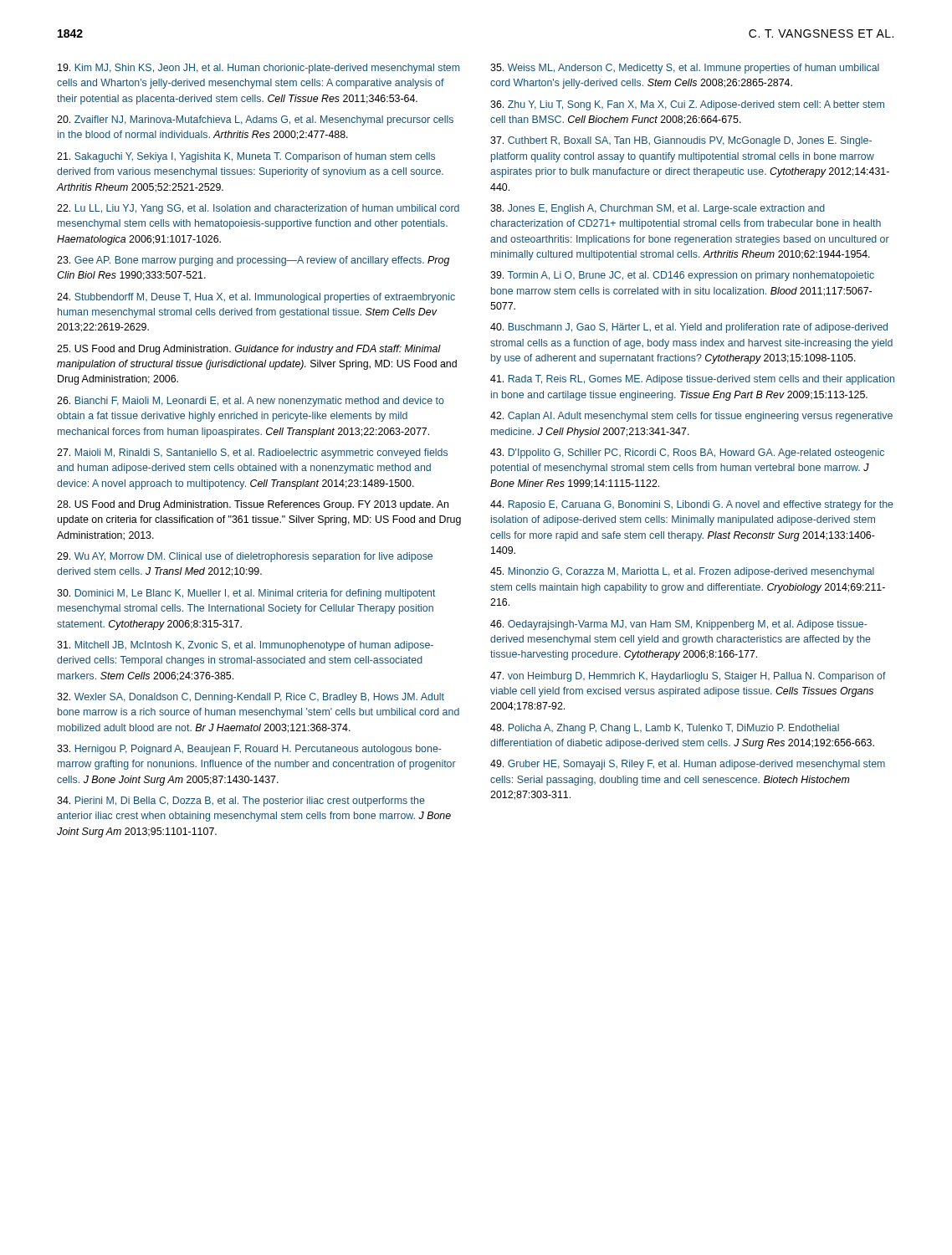Find the block on this page that starts "49. Gruber HE,"
Image resolution: width=952 pixels, height=1255 pixels.
pos(688,780)
